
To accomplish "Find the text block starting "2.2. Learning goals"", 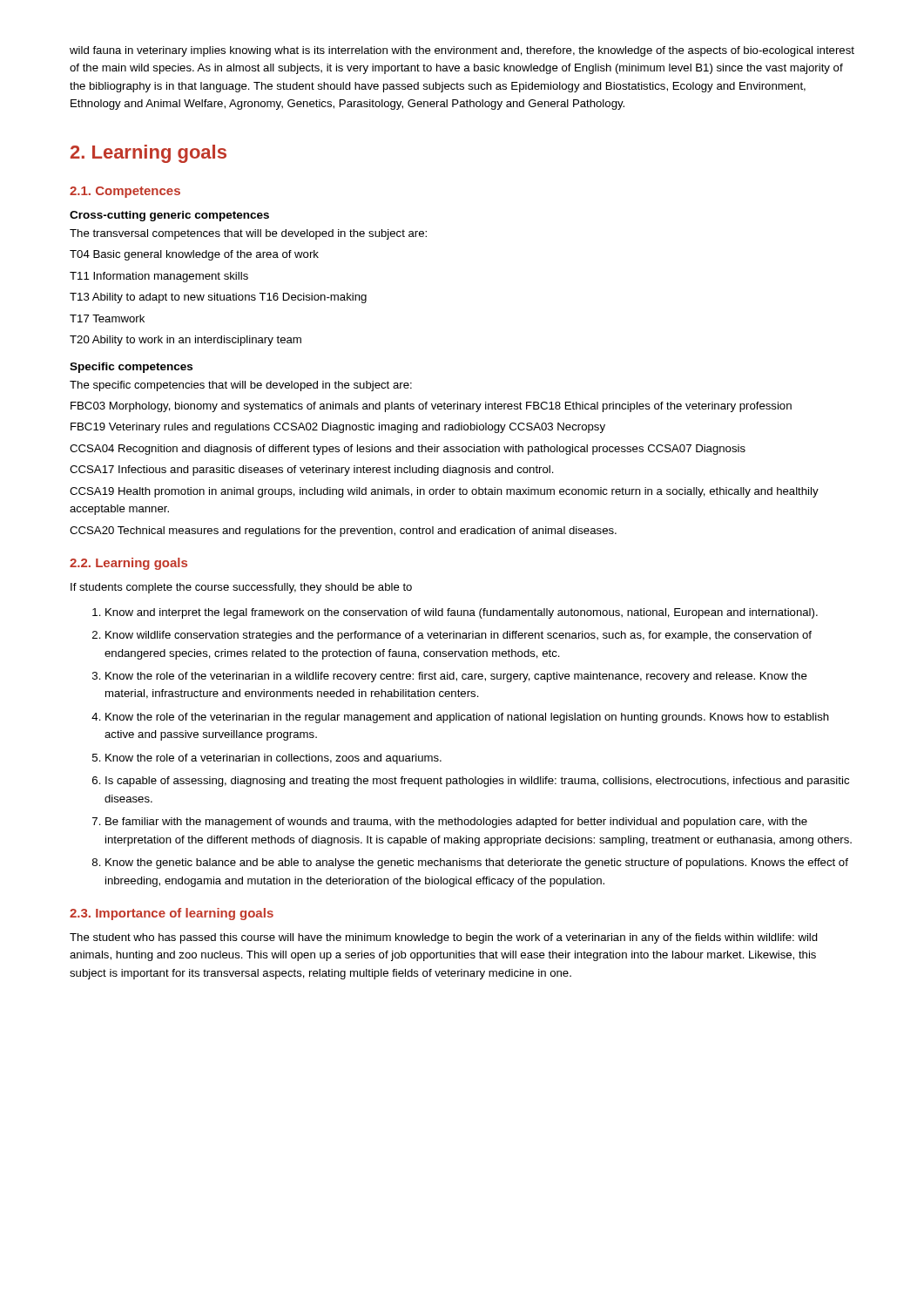I will [129, 563].
